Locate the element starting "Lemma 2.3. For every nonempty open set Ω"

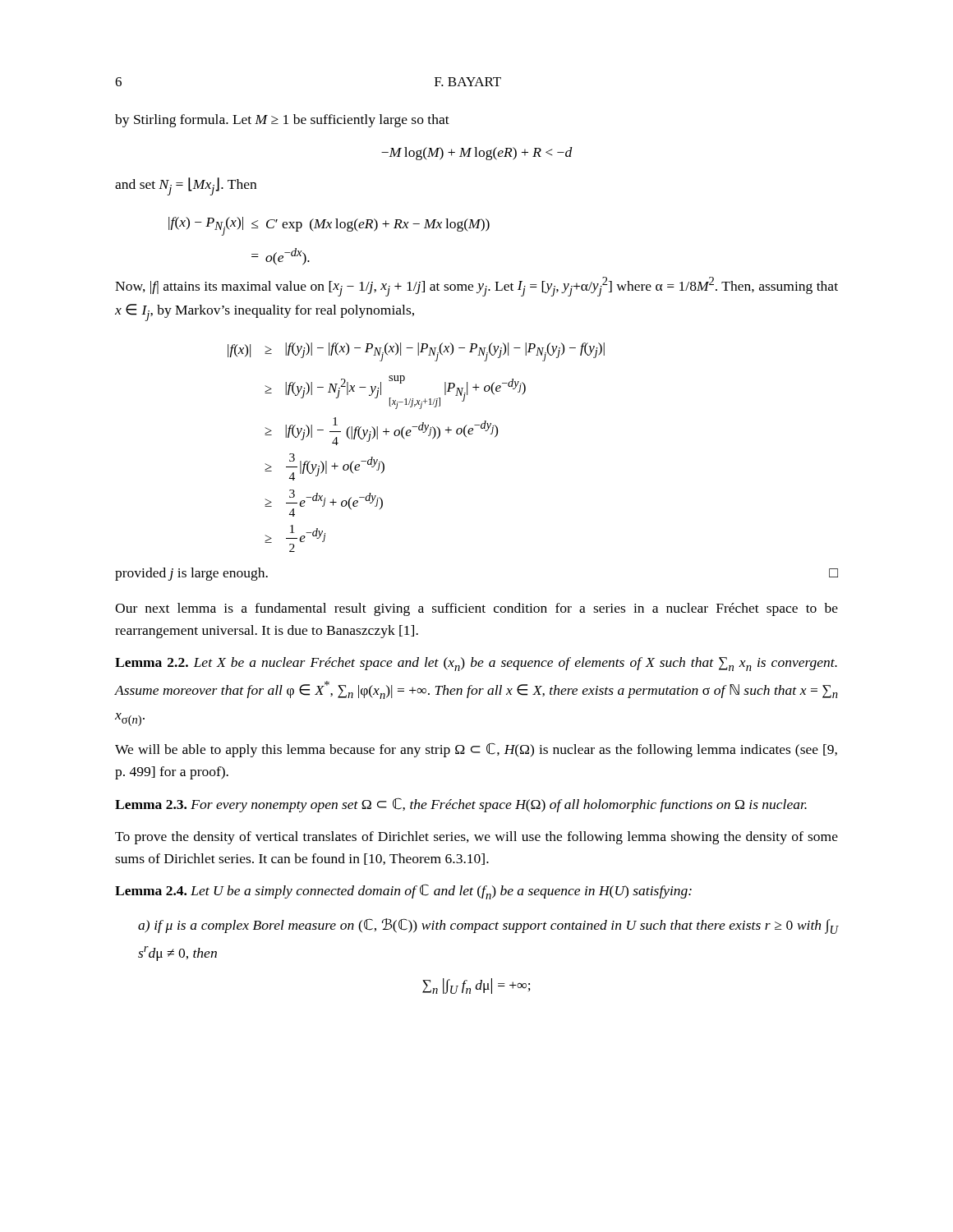476,804
